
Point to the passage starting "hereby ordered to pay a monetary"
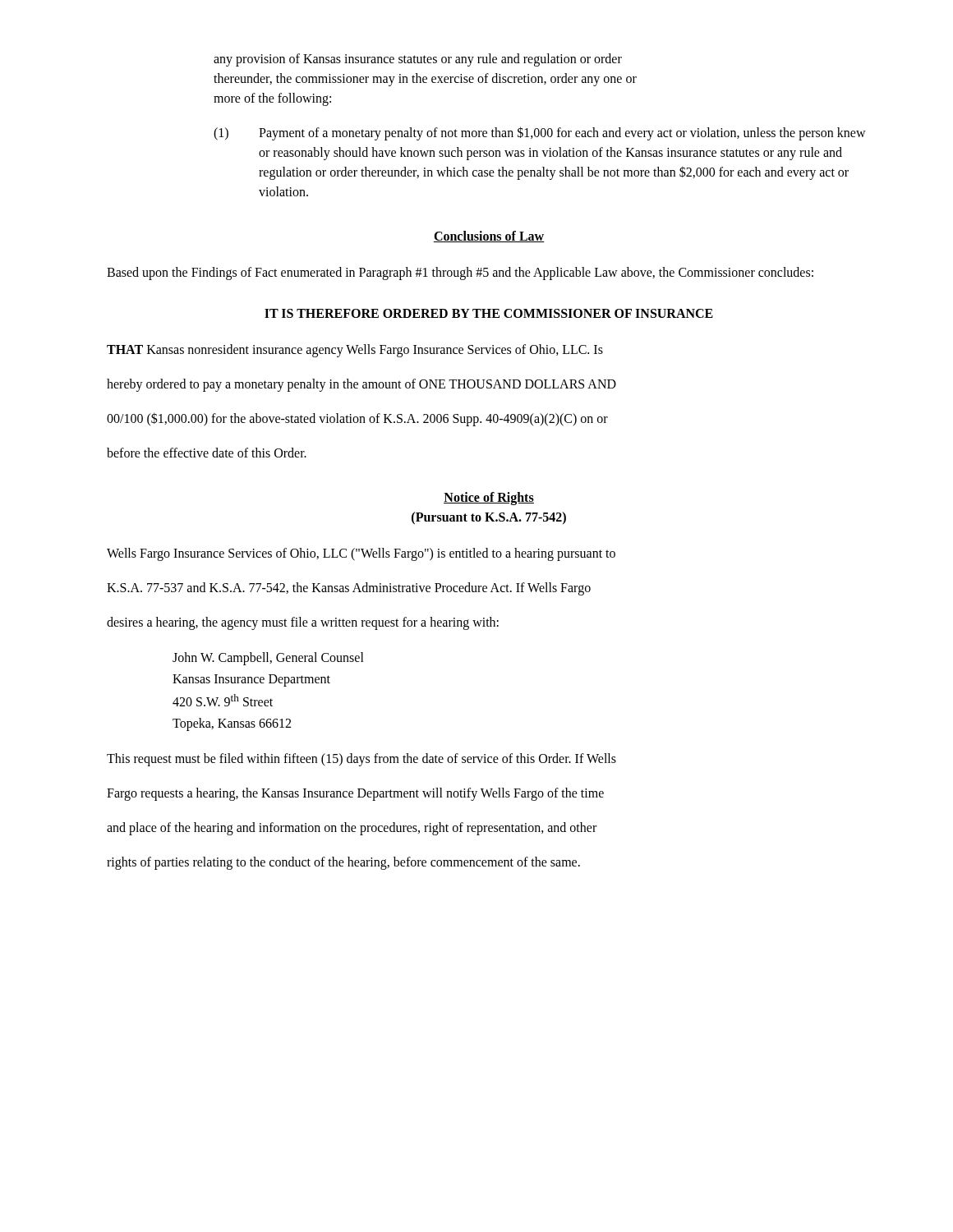point(362,384)
